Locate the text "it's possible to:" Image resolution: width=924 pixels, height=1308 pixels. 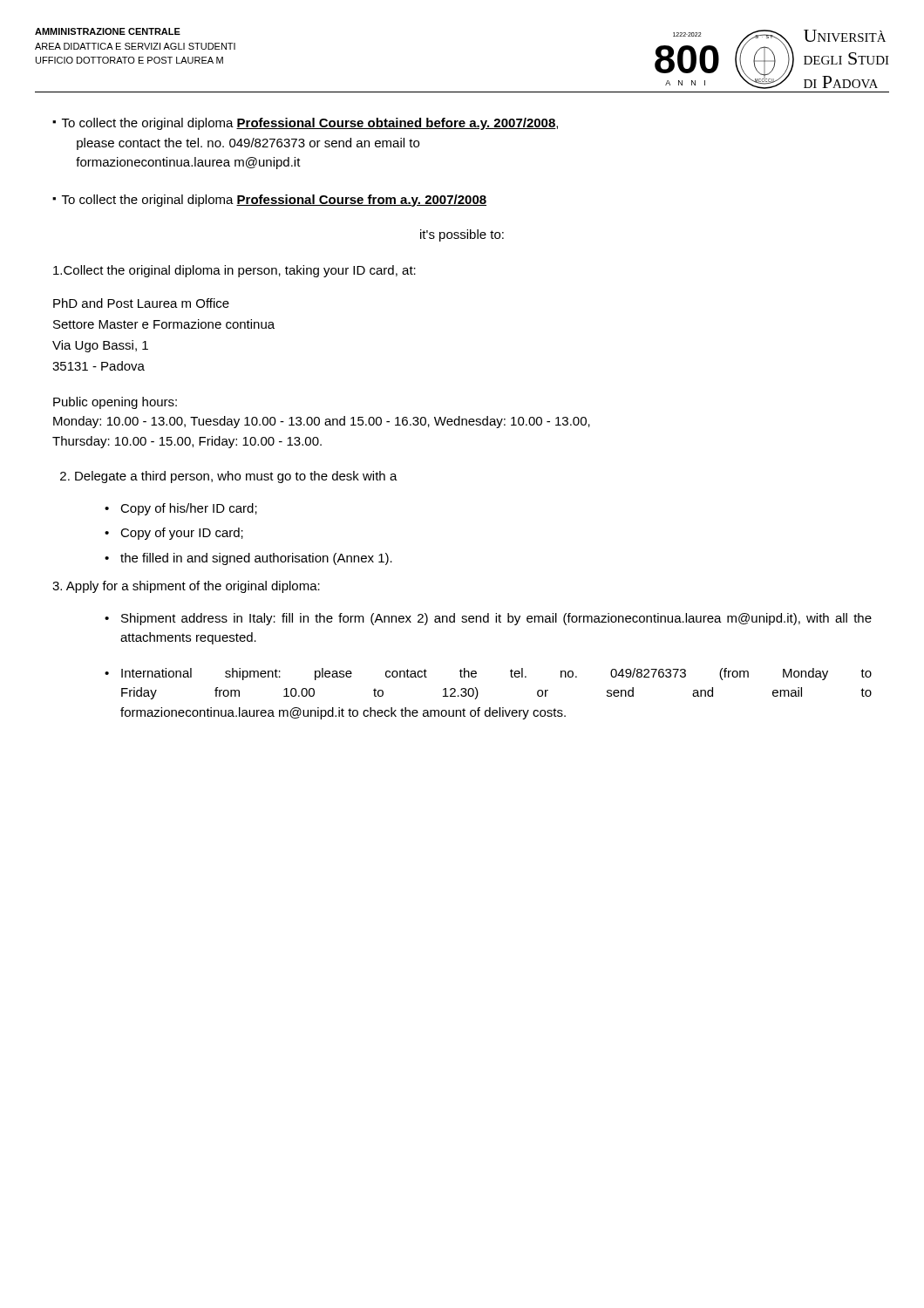pyautogui.click(x=462, y=234)
